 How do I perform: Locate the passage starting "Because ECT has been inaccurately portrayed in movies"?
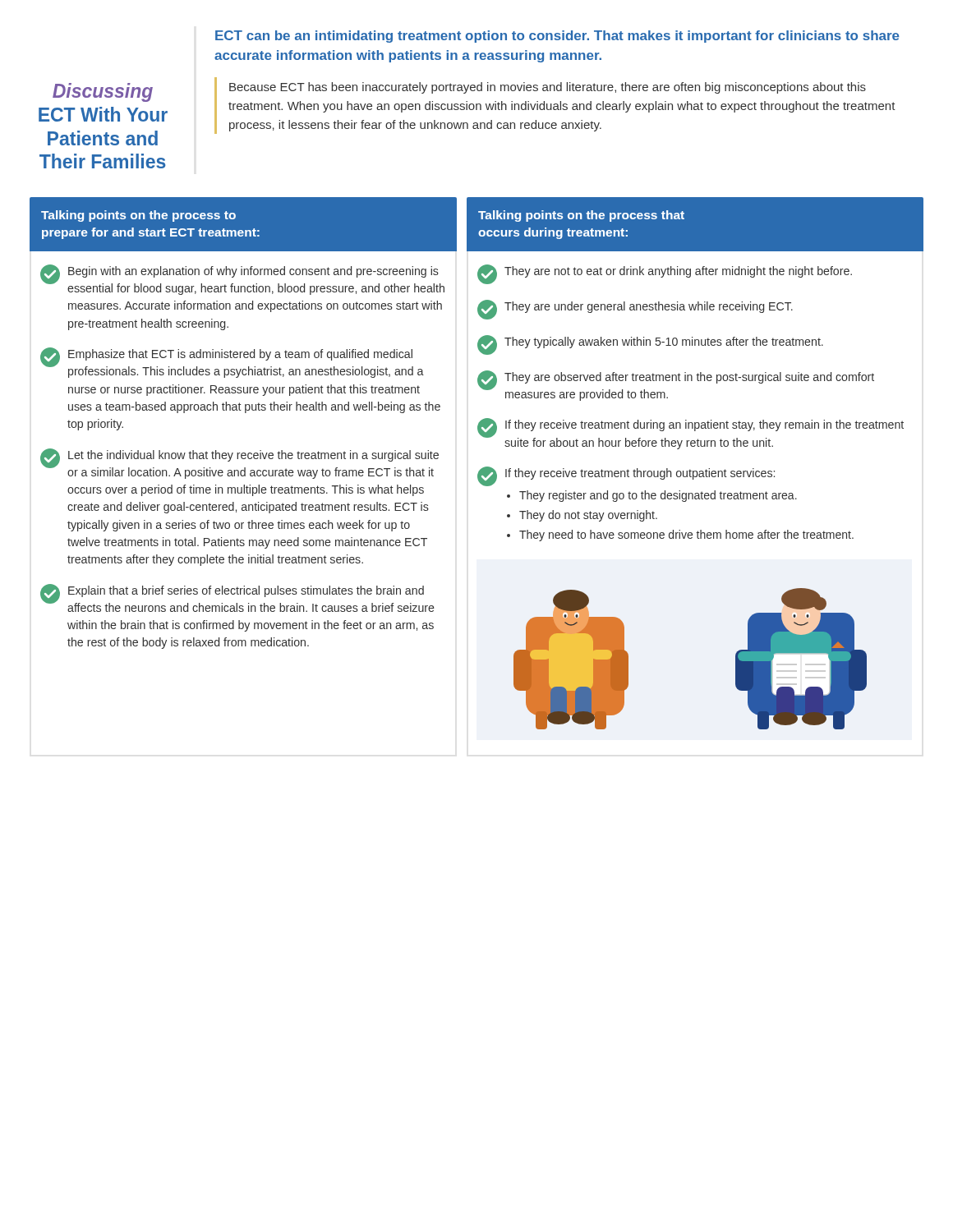(x=562, y=105)
